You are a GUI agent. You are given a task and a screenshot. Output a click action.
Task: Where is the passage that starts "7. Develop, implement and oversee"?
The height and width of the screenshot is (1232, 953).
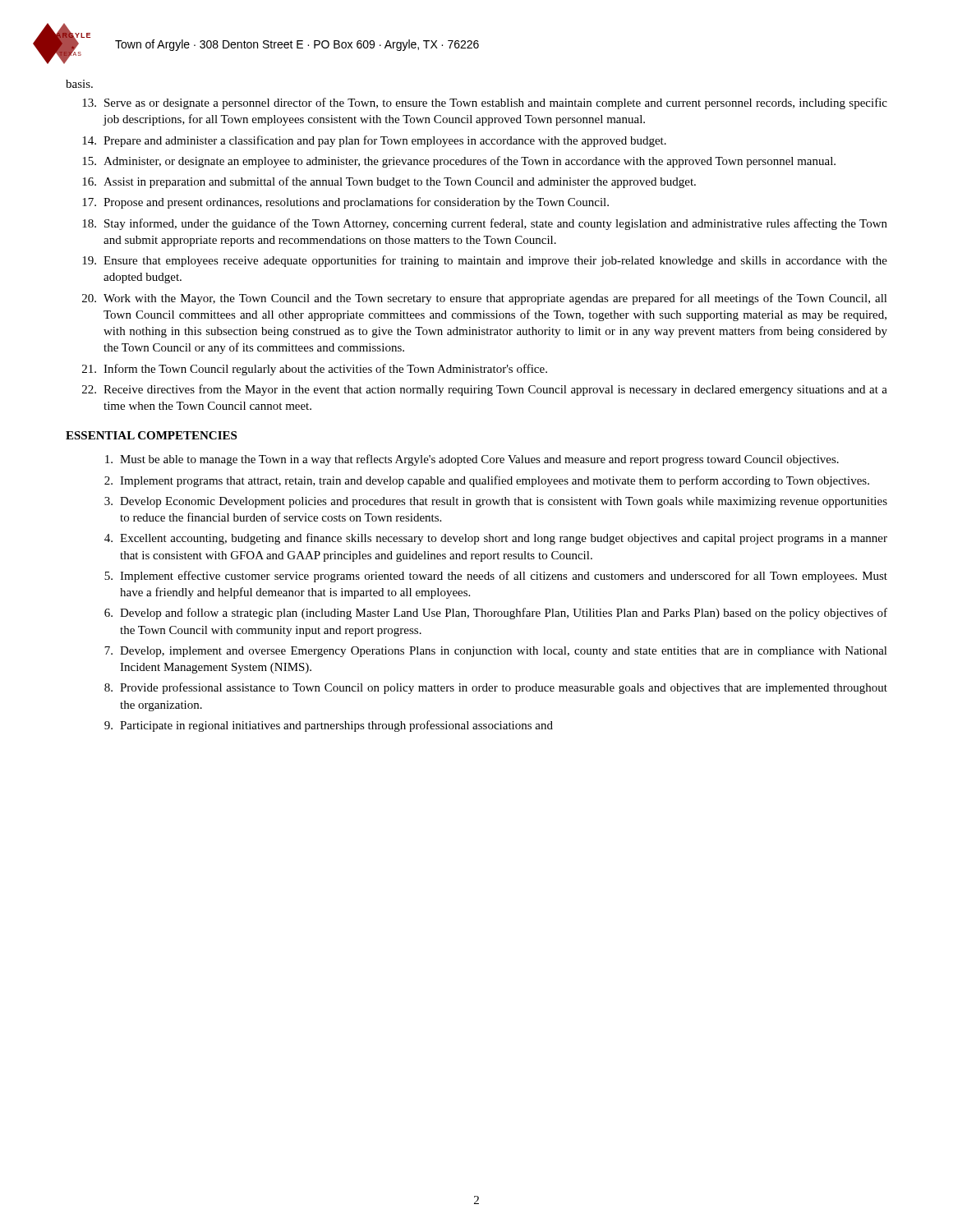(489, 659)
